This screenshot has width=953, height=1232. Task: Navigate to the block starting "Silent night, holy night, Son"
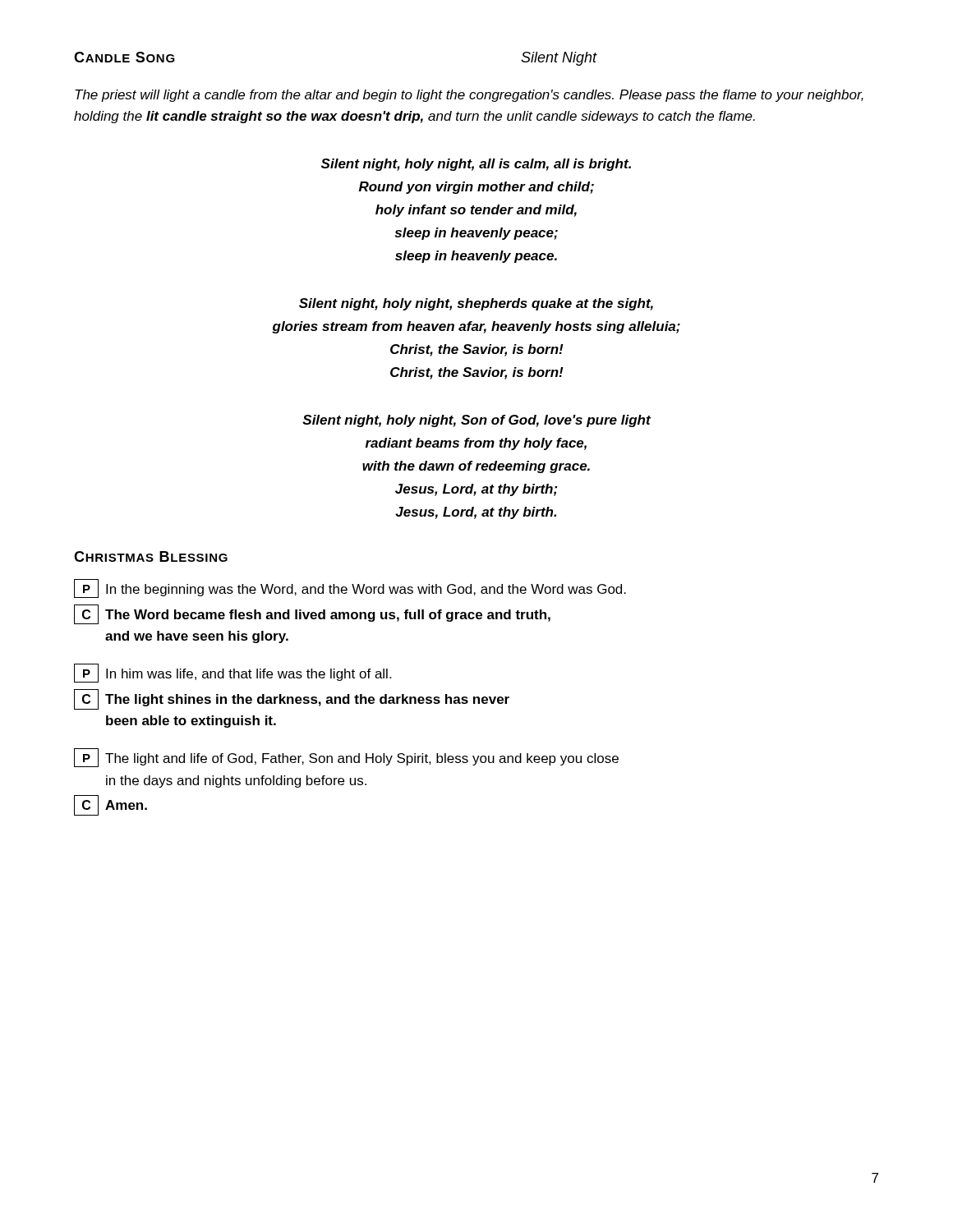coord(476,466)
